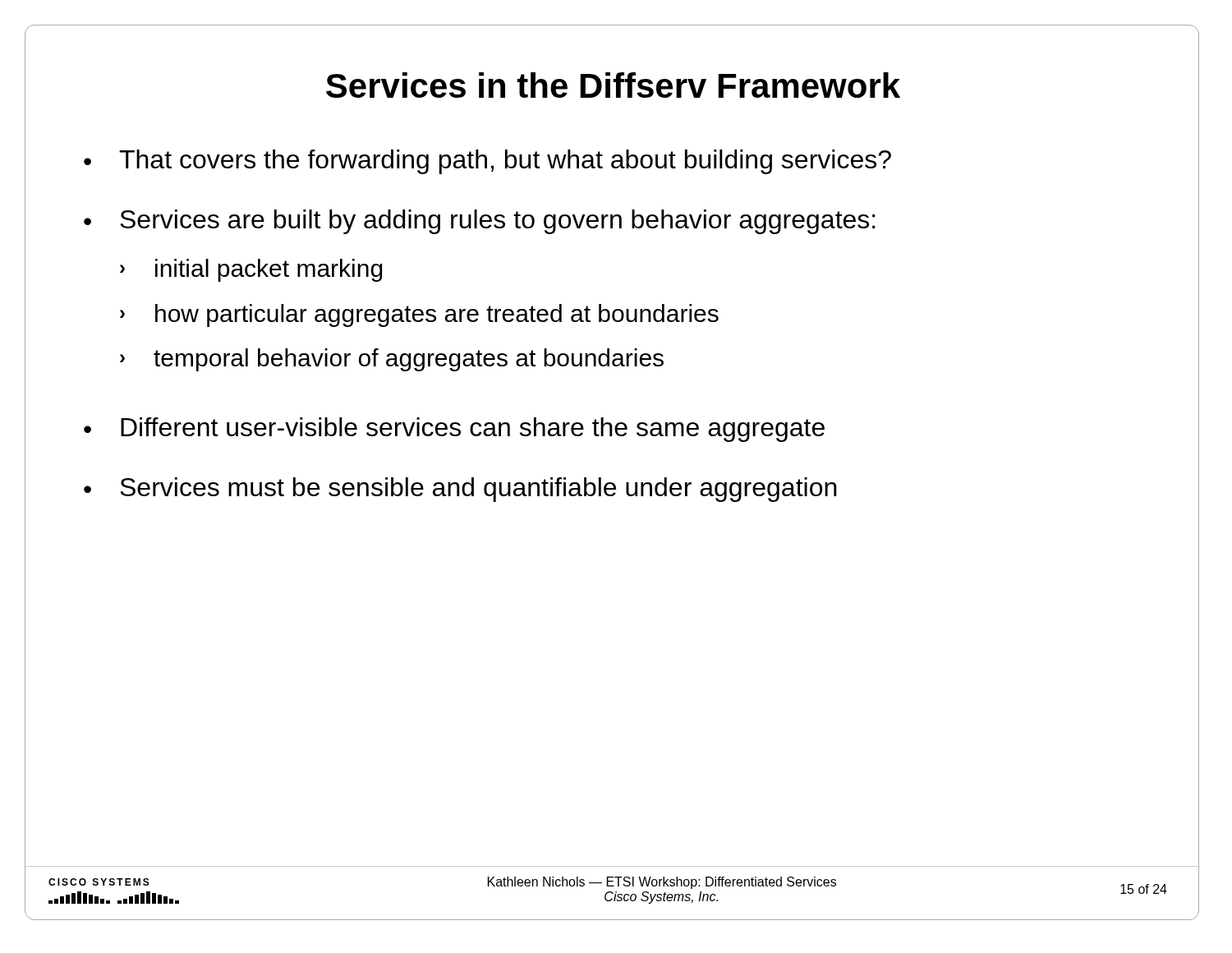Locate the list item that says "• That covers the forwarding path, but what"
The height and width of the screenshot is (953, 1232).
point(613,161)
